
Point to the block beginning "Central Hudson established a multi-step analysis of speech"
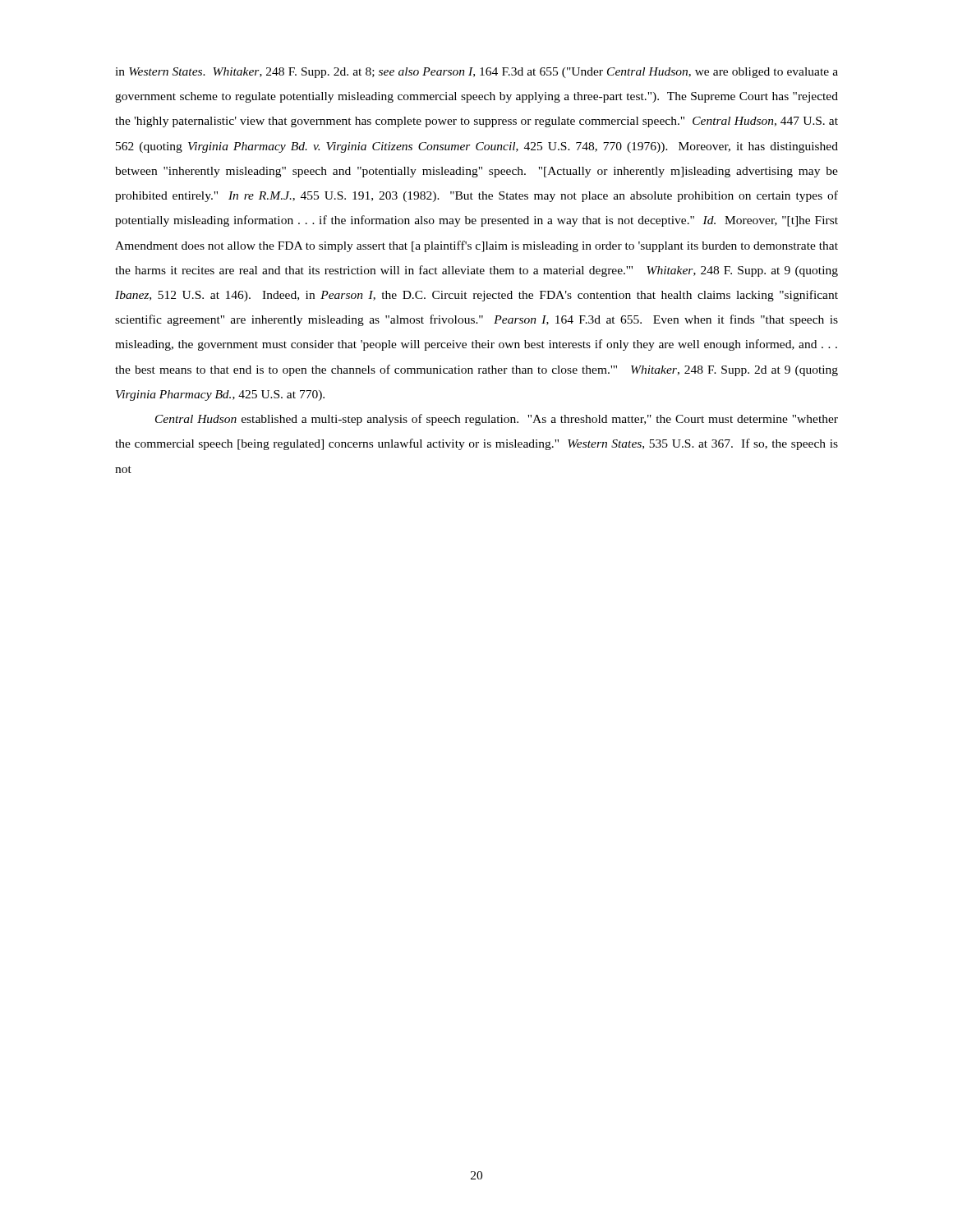pyautogui.click(x=476, y=444)
